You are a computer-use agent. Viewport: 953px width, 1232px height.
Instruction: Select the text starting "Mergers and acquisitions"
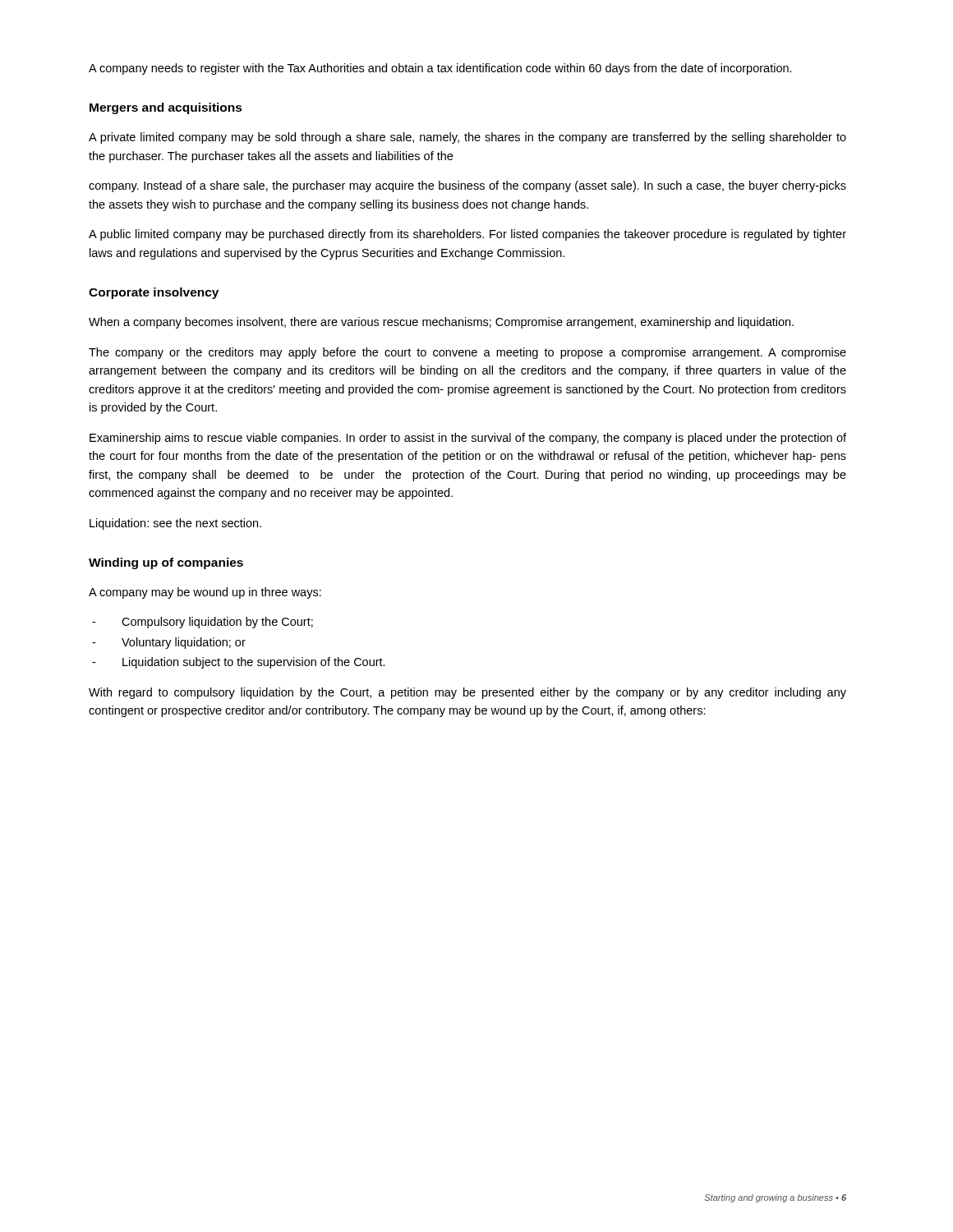pos(165,108)
